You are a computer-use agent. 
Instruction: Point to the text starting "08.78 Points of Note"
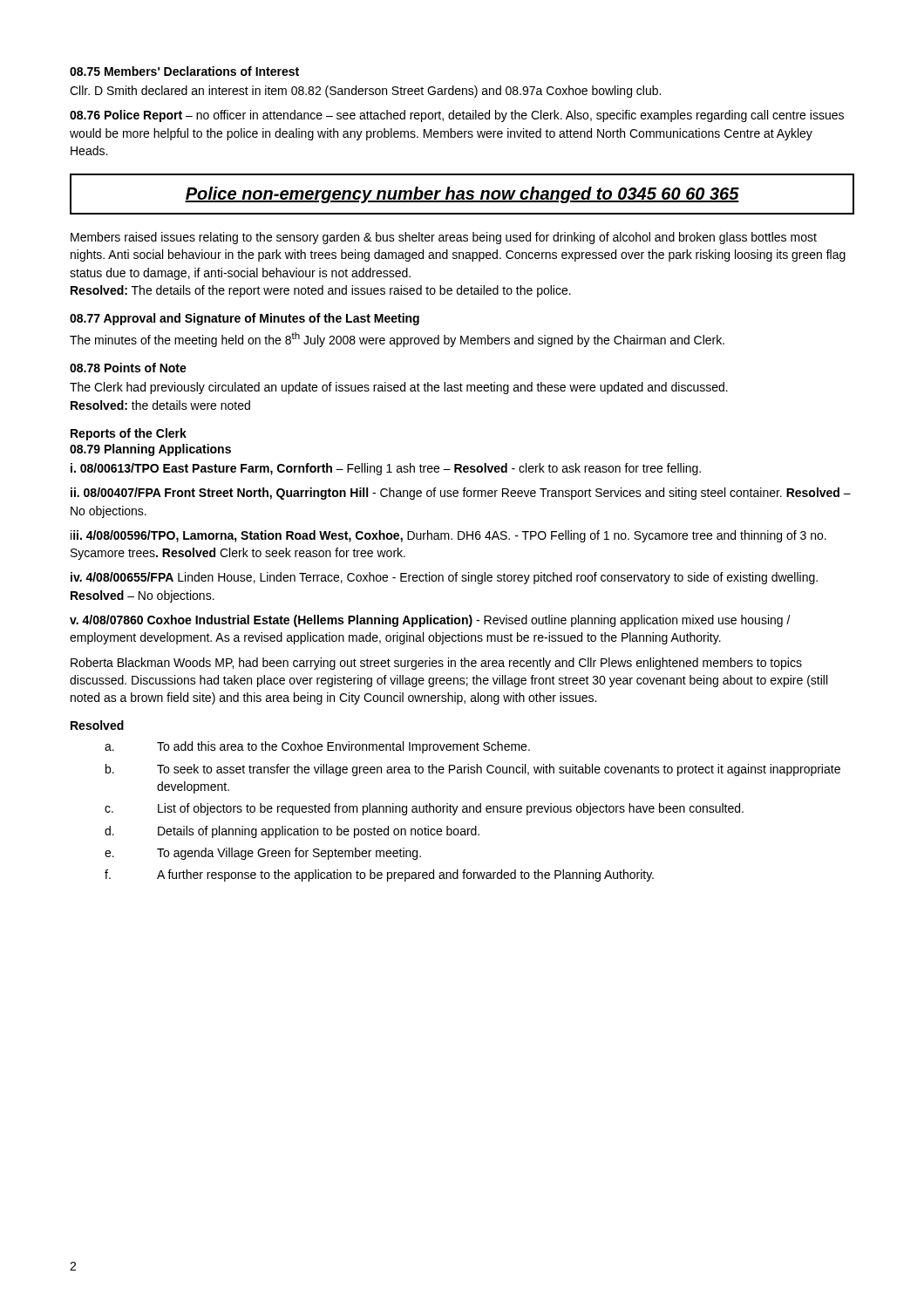click(128, 368)
